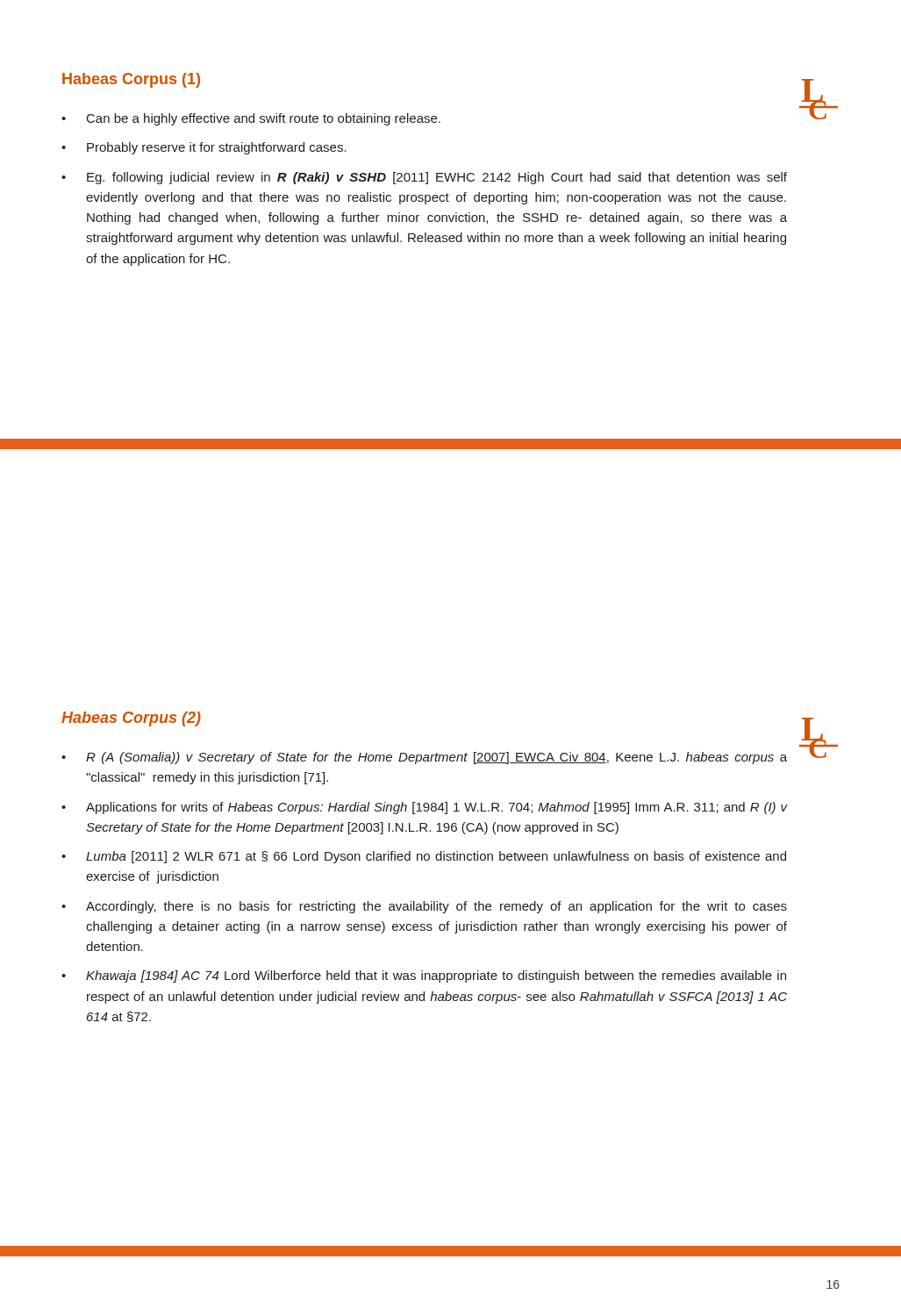Select the region starting "• R (A (Somalia)) v Secretary"
Image resolution: width=901 pixels, height=1316 pixels.
point(424,767)
